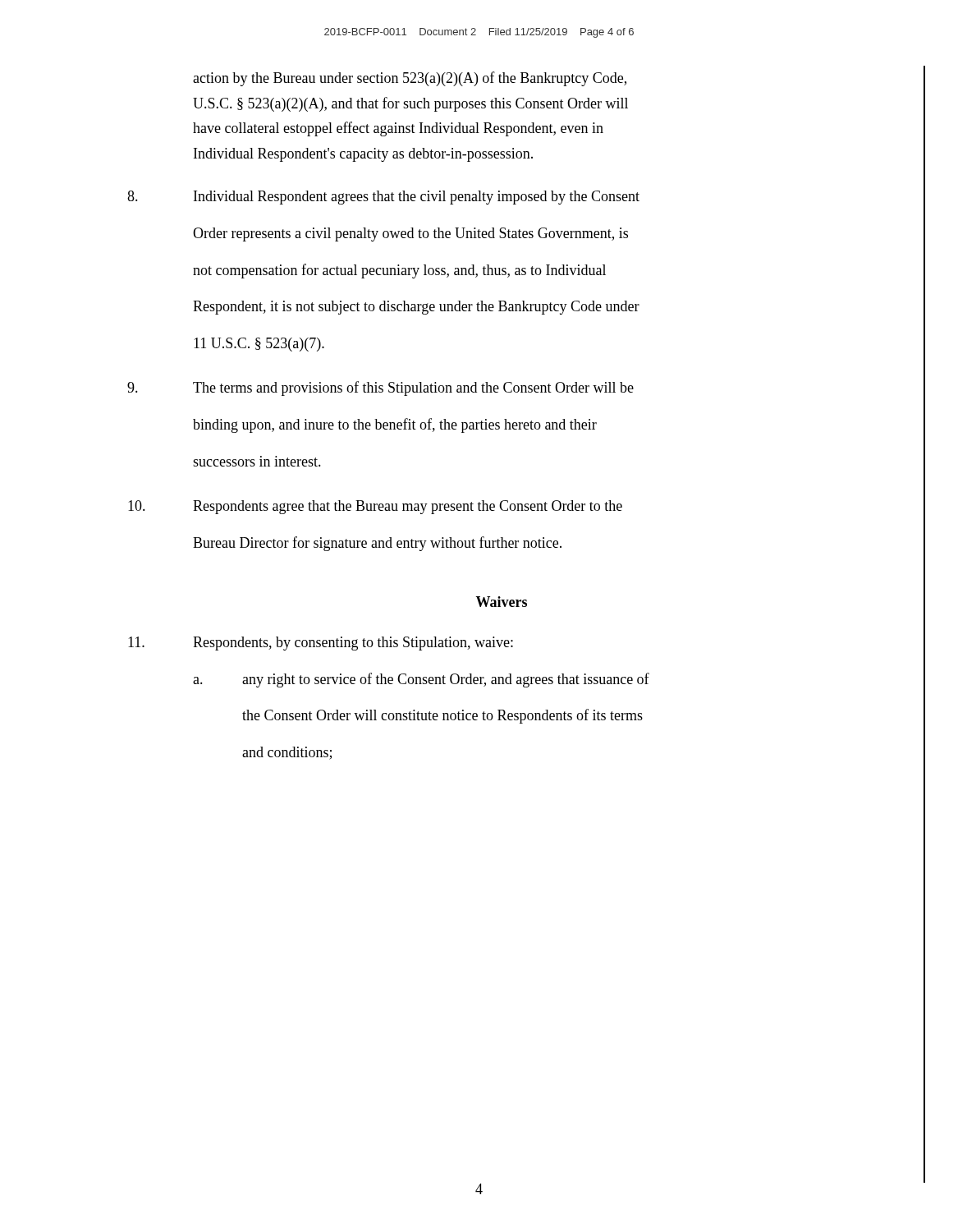Find the block on this page that starts "11. Respondents, by"
Viewport: 958px width, 1232px height.
click(502, 703)
